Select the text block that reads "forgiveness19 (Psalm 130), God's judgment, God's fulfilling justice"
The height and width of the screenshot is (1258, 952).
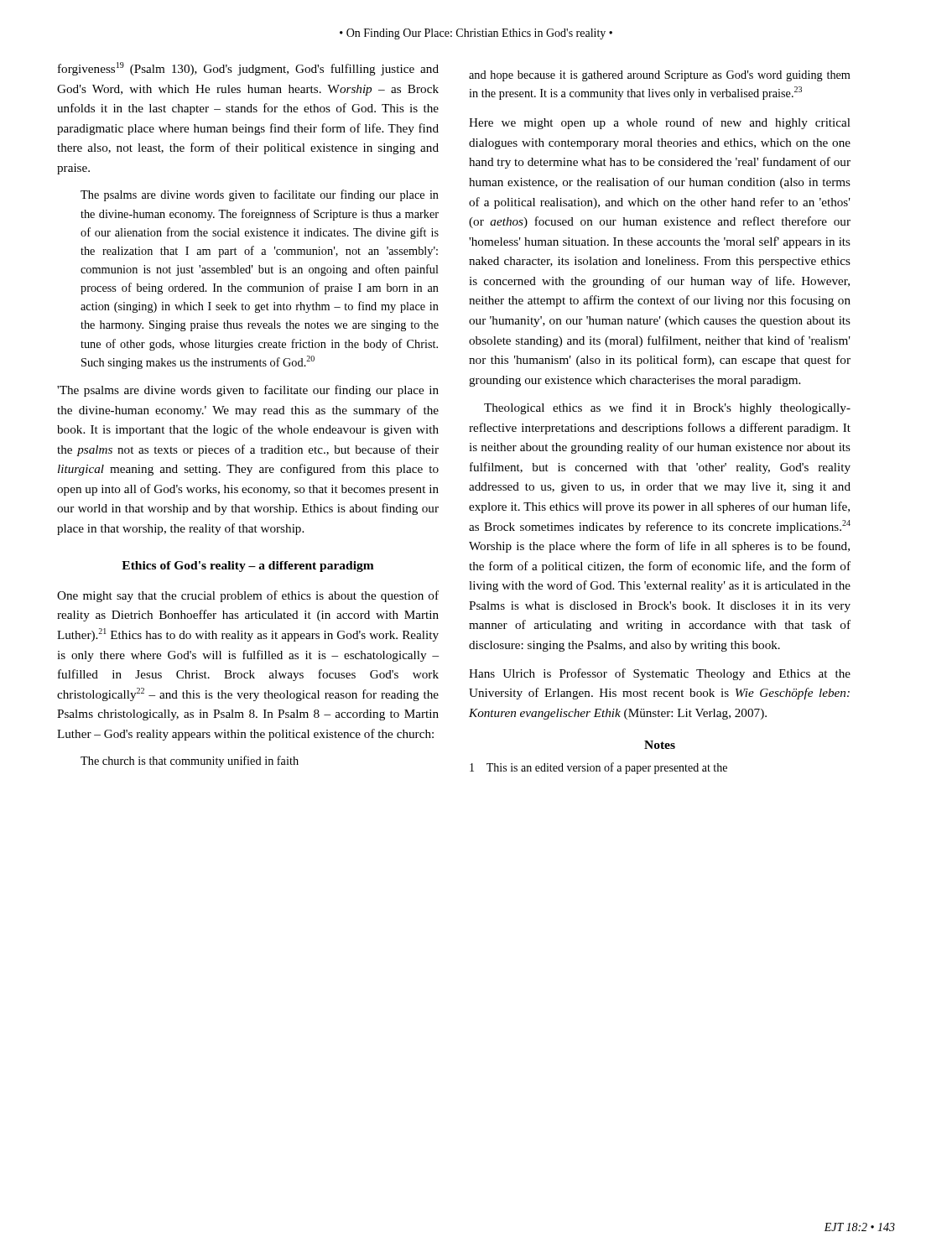click(x=248, y=118)
